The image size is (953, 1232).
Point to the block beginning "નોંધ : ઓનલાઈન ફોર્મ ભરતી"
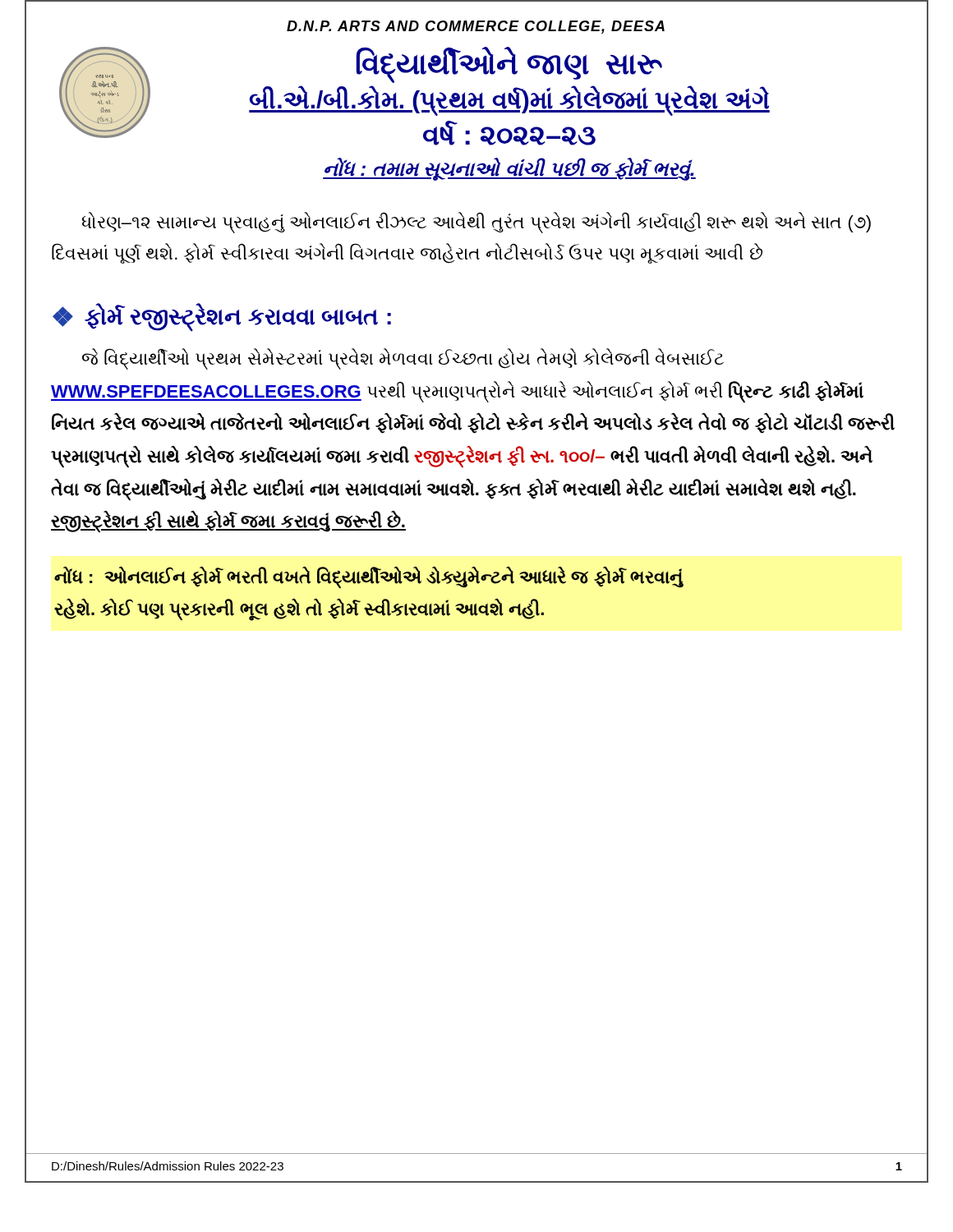(368, 593)
